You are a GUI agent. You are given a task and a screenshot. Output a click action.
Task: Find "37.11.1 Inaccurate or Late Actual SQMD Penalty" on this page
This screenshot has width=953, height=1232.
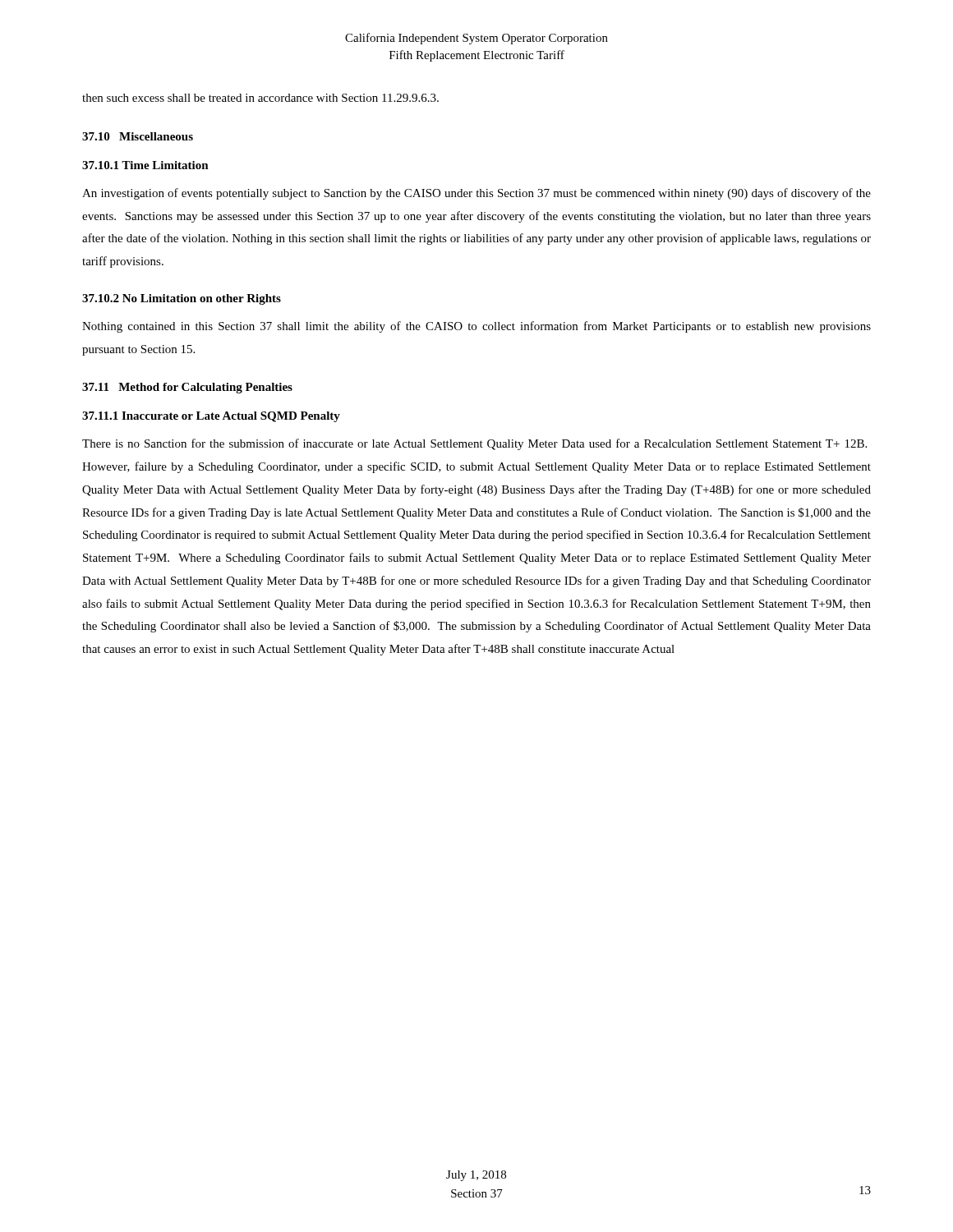[x=211, y=416]
